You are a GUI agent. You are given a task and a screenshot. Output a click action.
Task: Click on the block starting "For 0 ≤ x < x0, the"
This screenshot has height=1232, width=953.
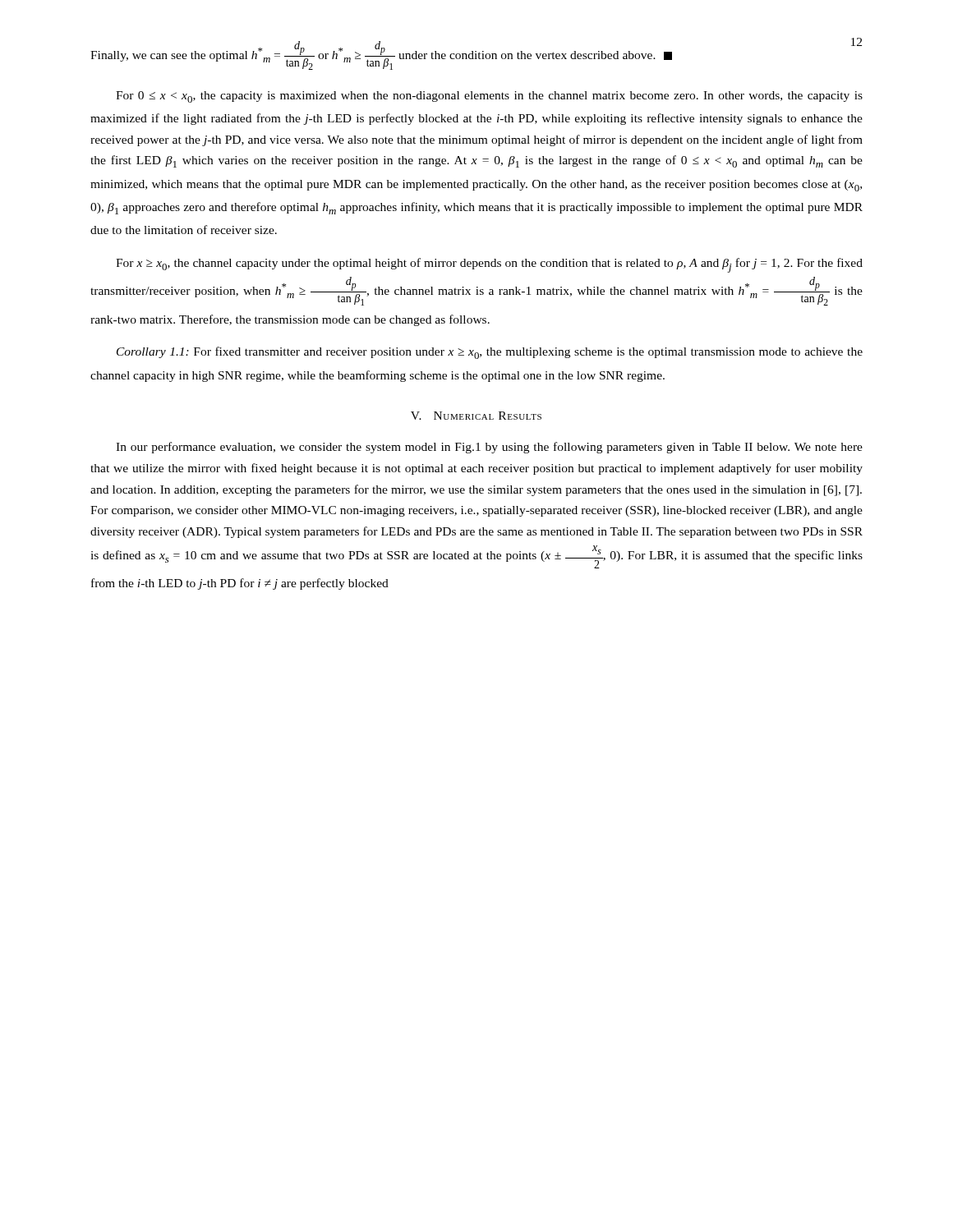pyautogui.click(x=476, y=162)
